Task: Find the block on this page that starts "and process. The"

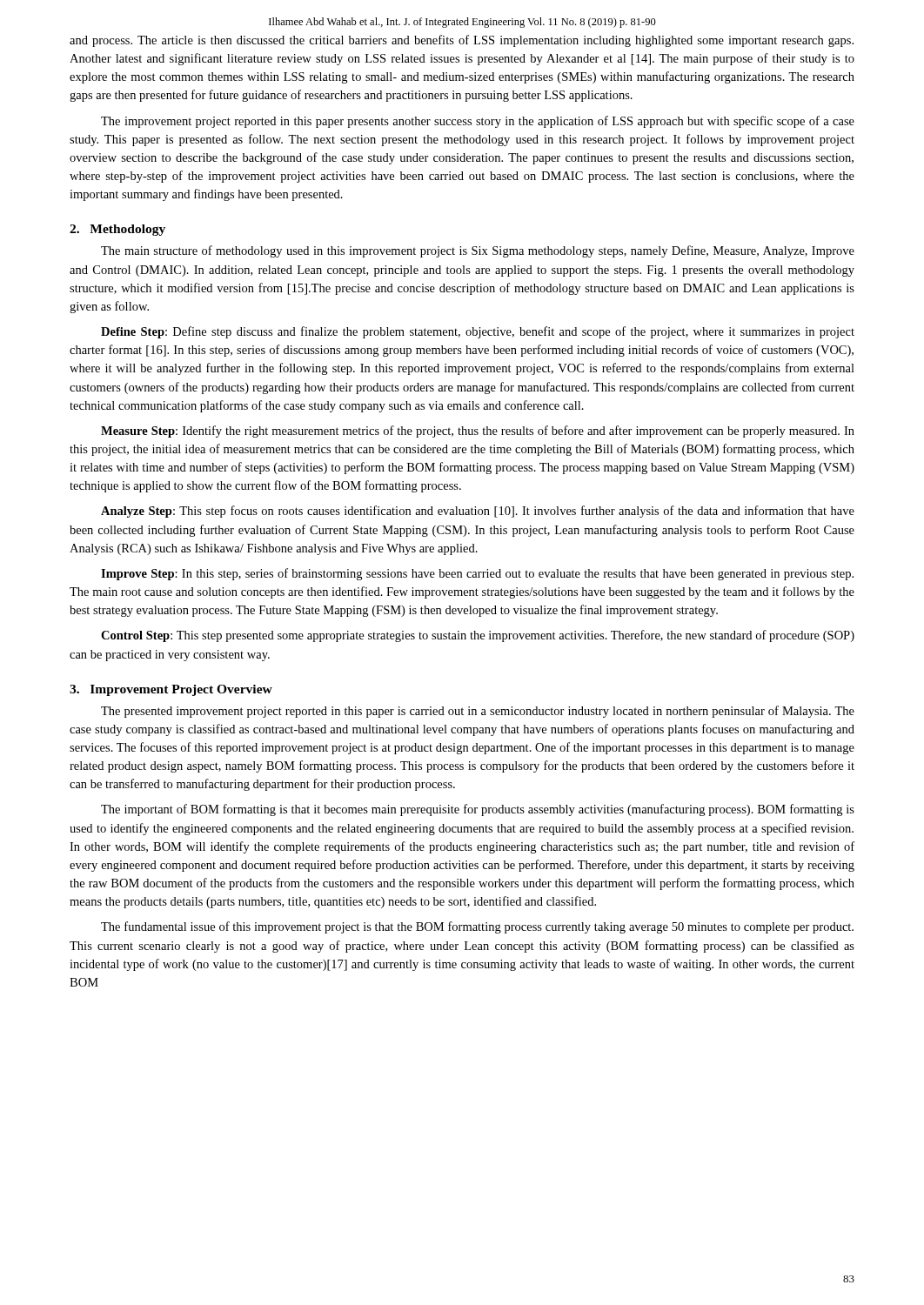Action: click(x=462, y=68)
